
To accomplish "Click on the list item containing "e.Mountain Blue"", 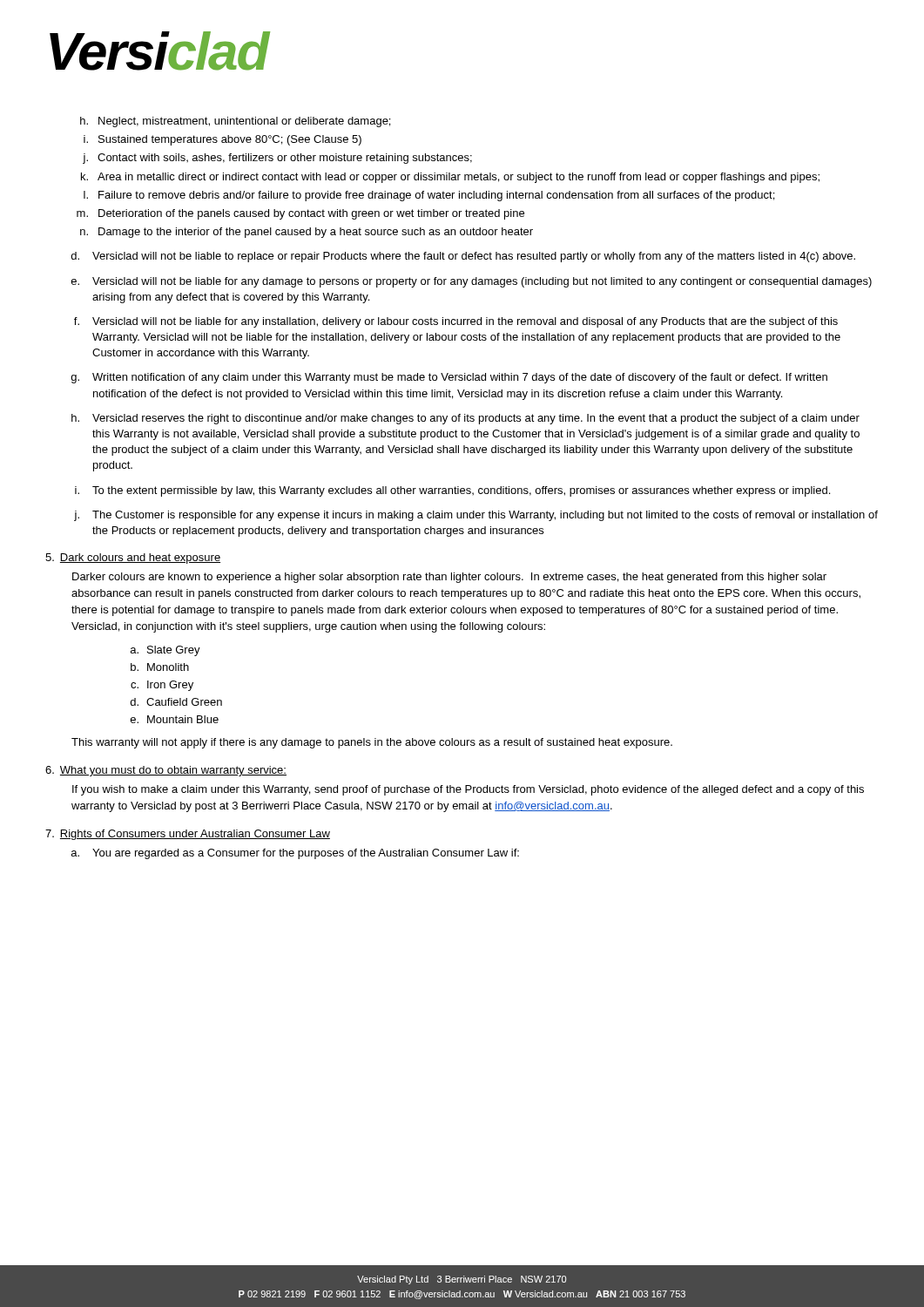I will tap(167, 720).
